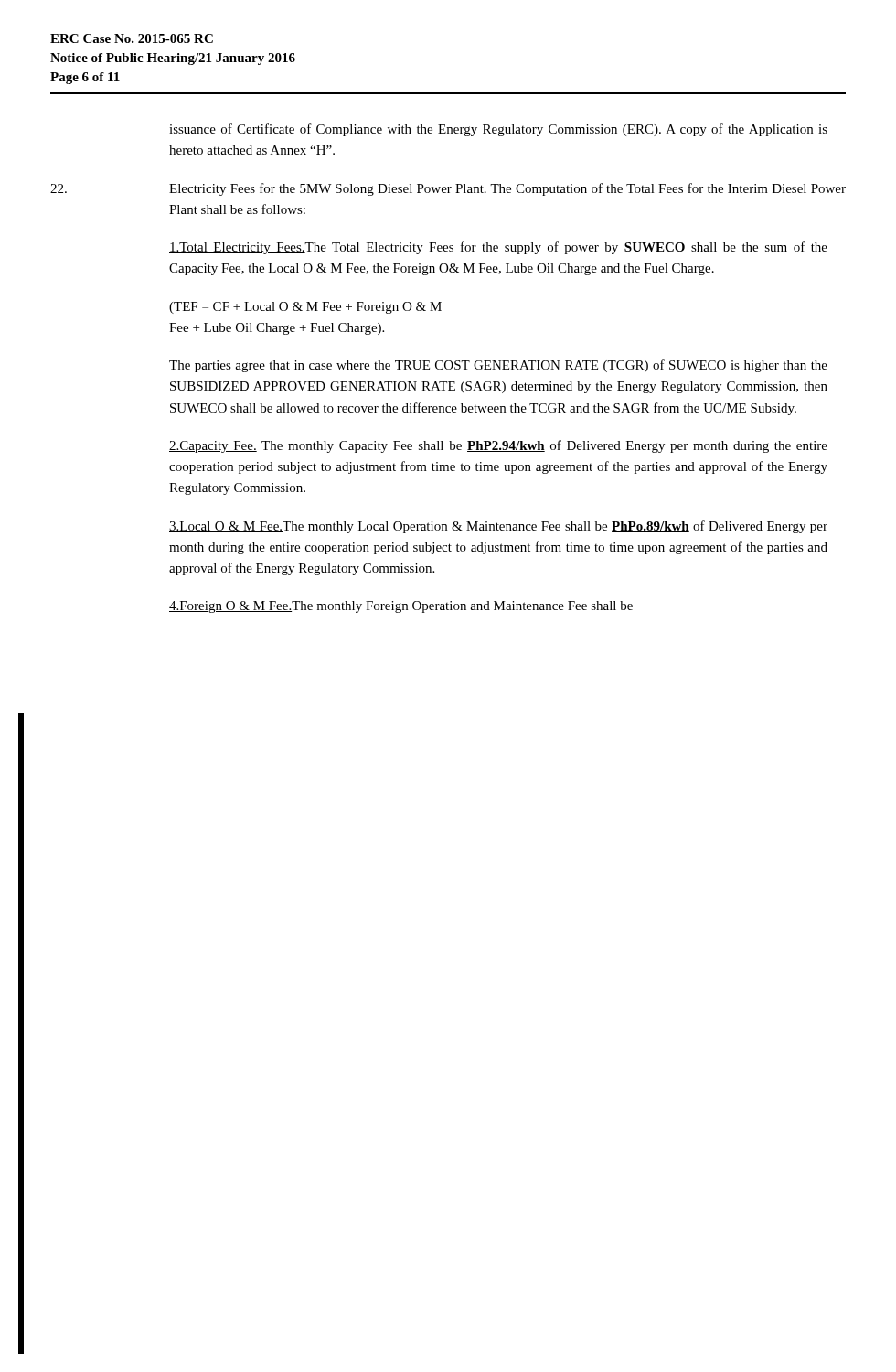
Task: Find the text starting "issuance of Certificate of Compliance"
Action: 498,140
